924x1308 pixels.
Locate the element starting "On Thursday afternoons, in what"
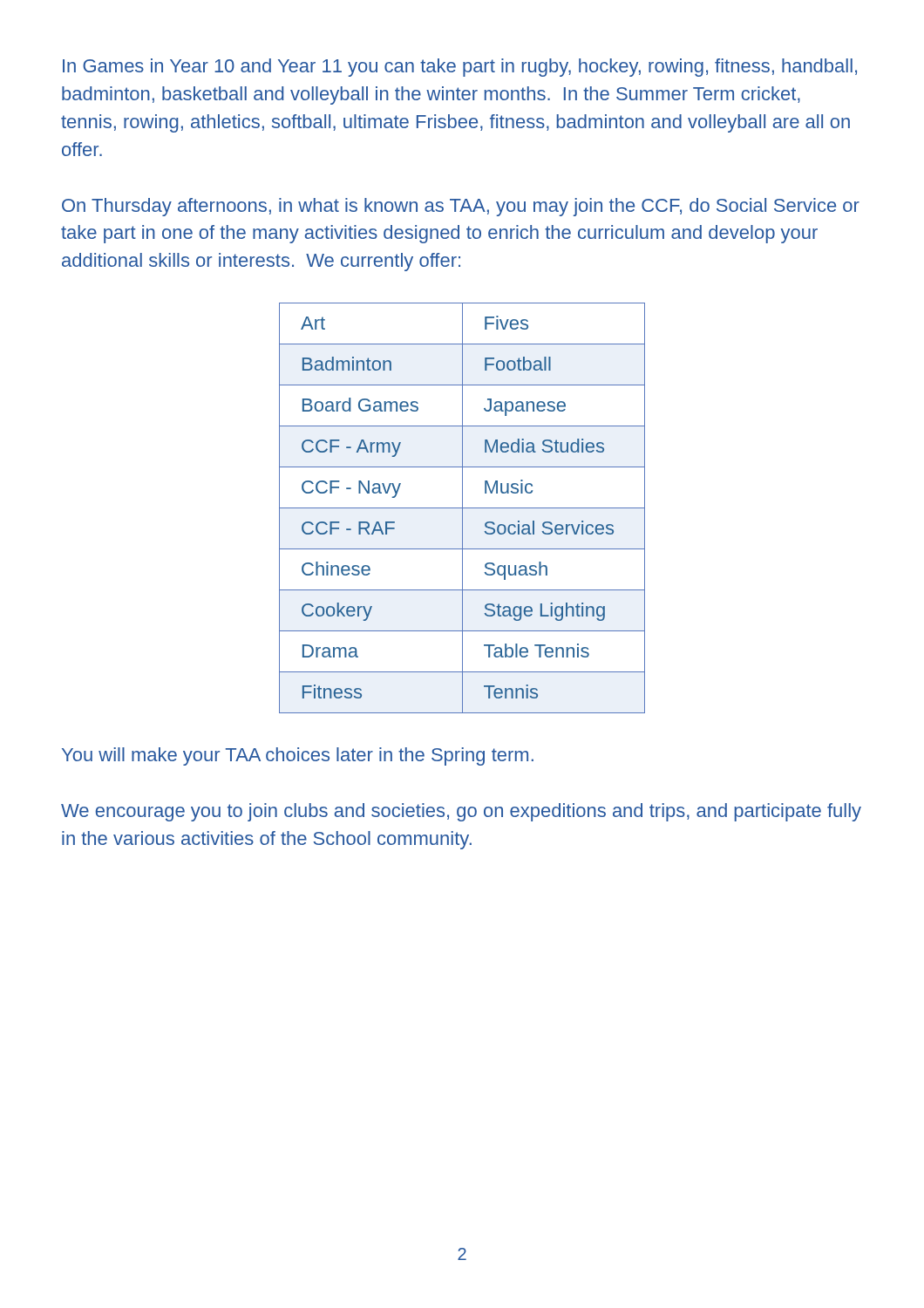[460, 233]
